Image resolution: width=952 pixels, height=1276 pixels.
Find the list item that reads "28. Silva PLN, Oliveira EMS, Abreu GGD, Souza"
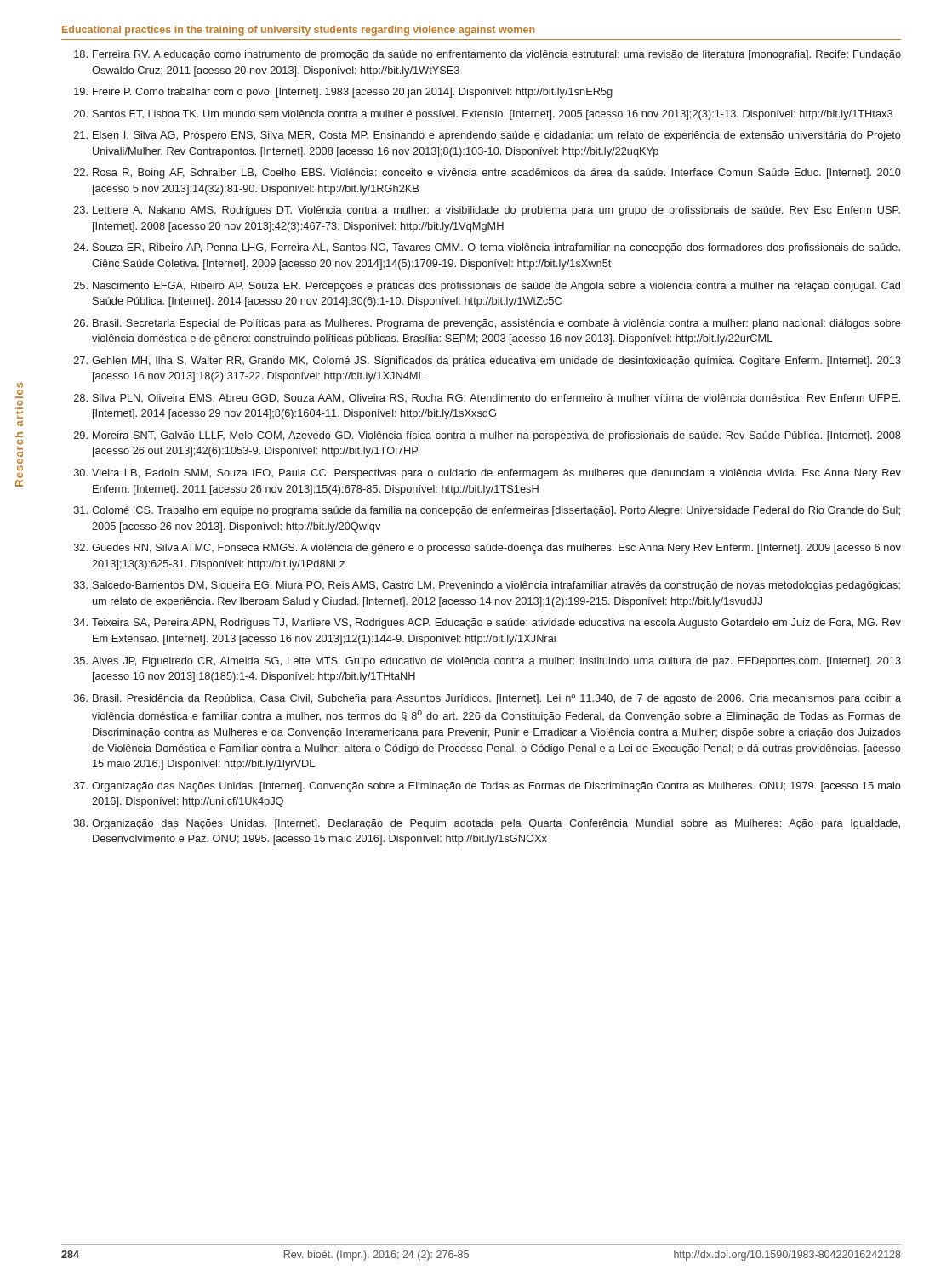coord(481,406)
